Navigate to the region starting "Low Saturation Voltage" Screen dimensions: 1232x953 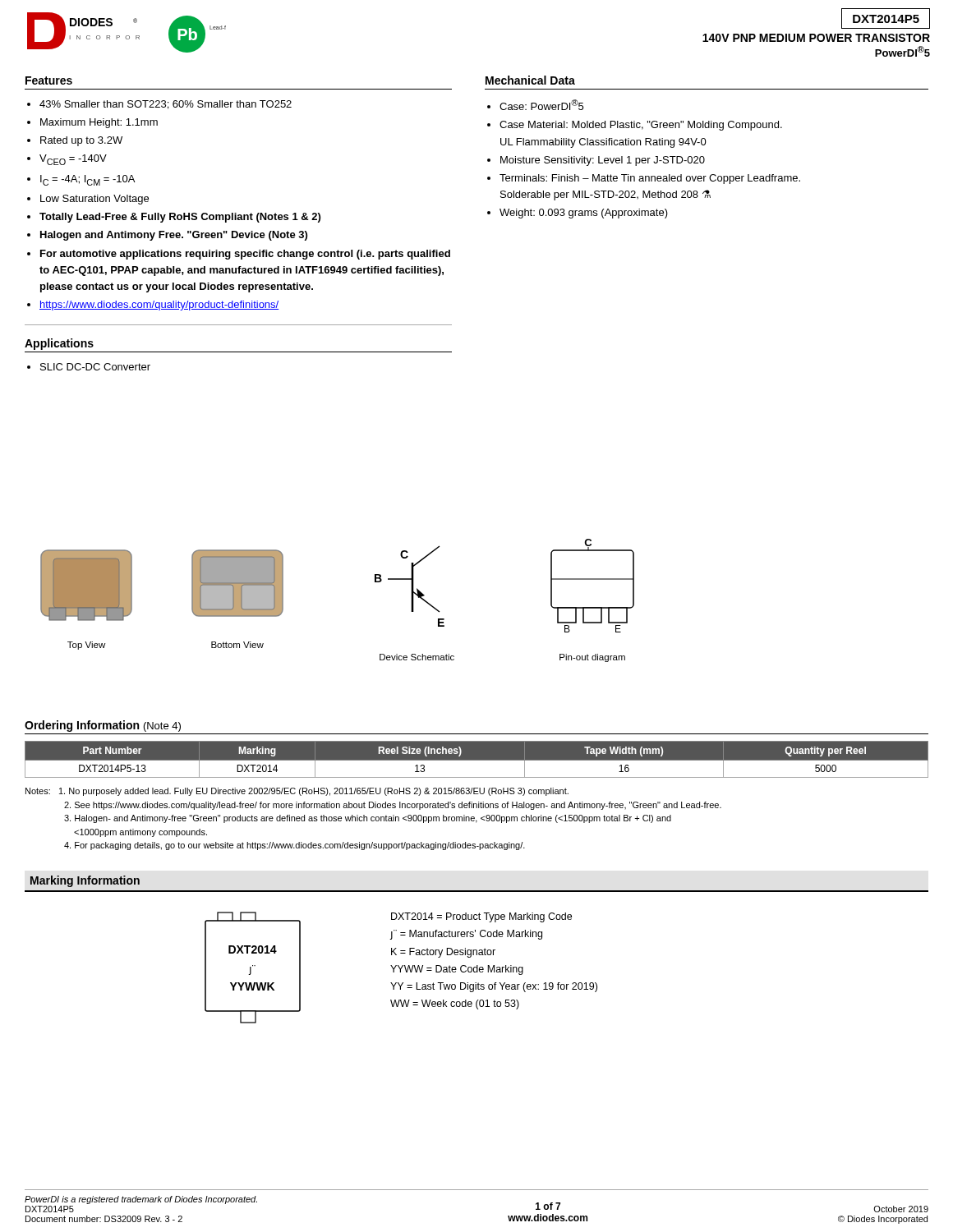tap(94, 198)
